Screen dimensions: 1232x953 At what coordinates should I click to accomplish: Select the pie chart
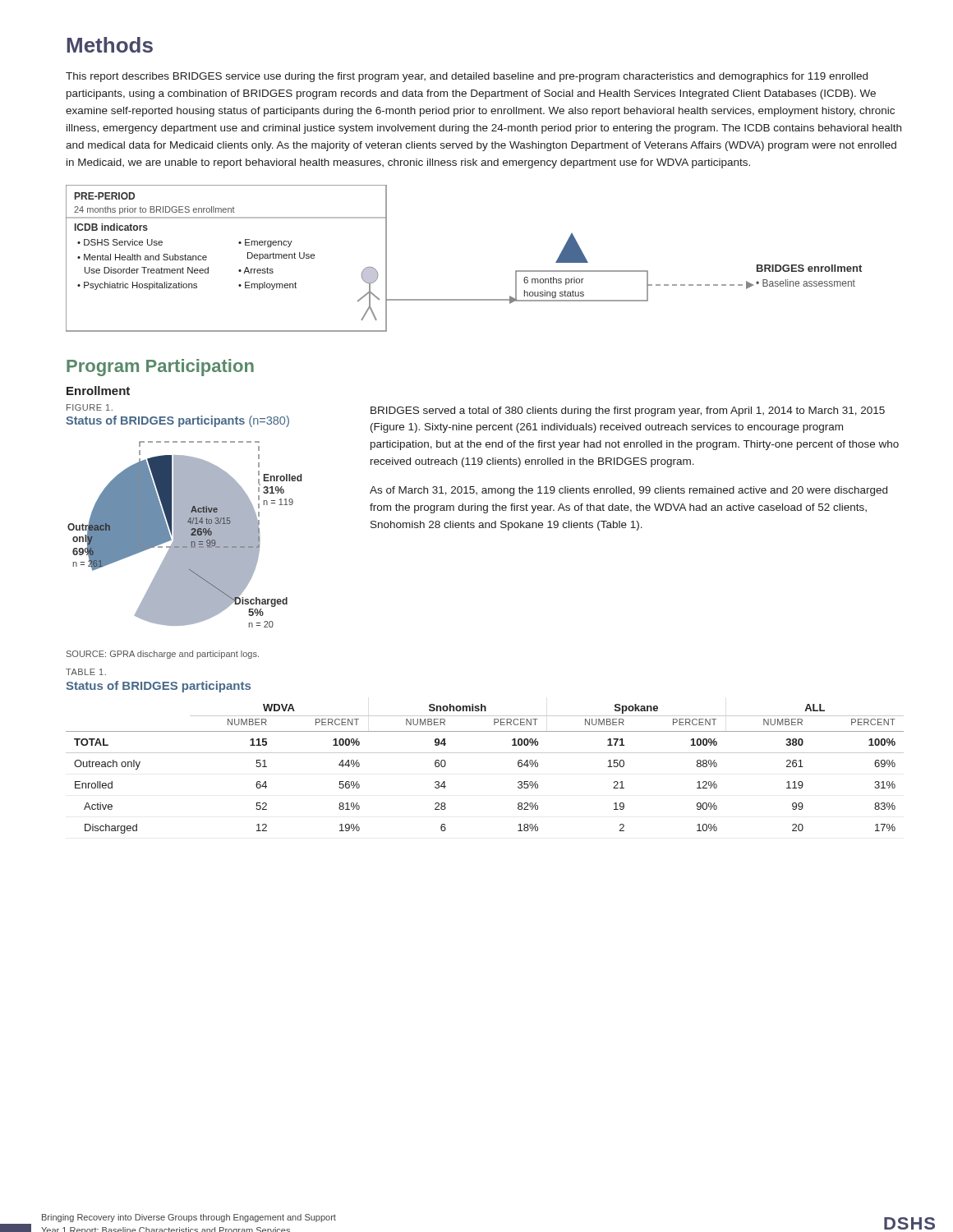pos(205,540)
